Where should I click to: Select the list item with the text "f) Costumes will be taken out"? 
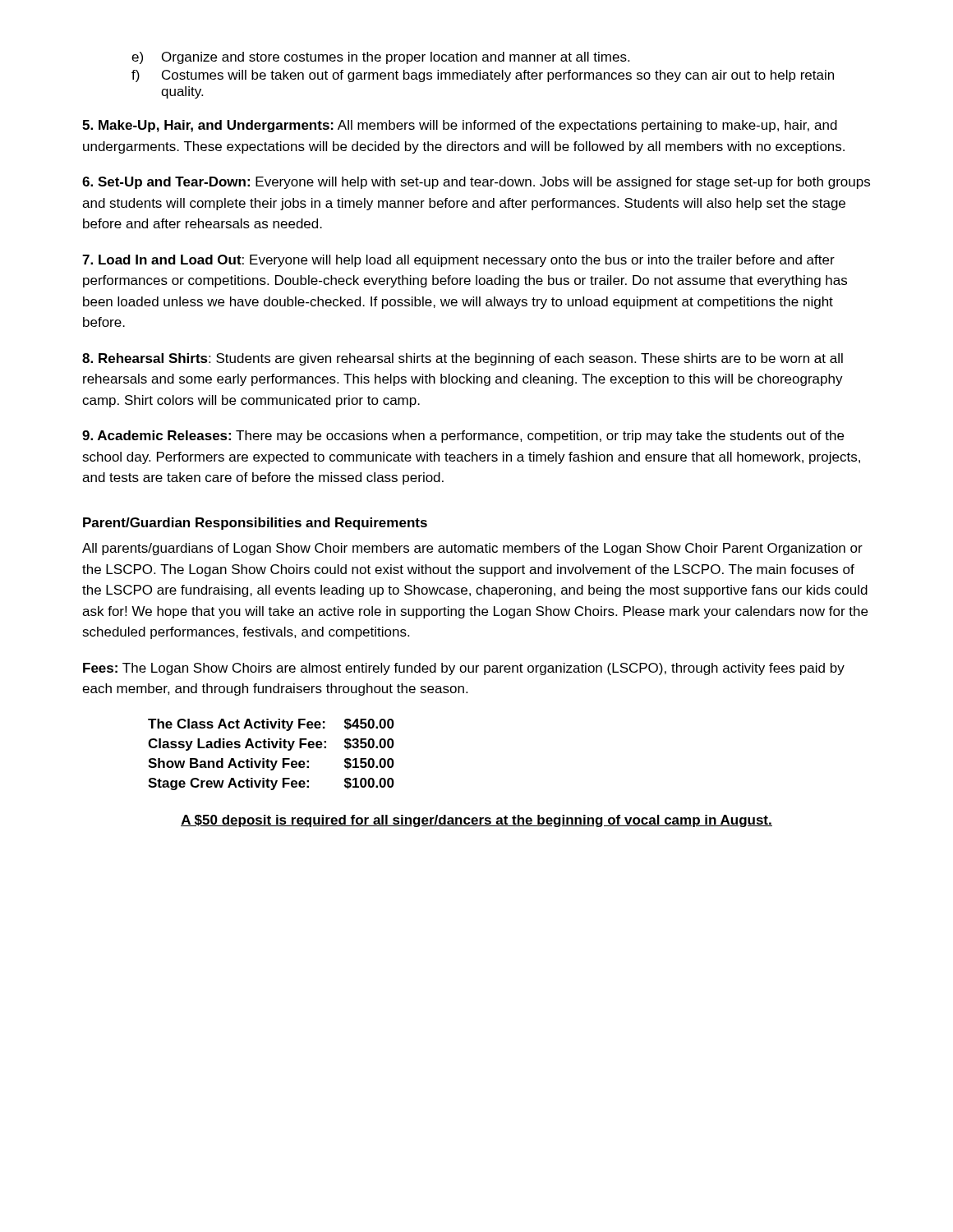(x=501, y=84)
